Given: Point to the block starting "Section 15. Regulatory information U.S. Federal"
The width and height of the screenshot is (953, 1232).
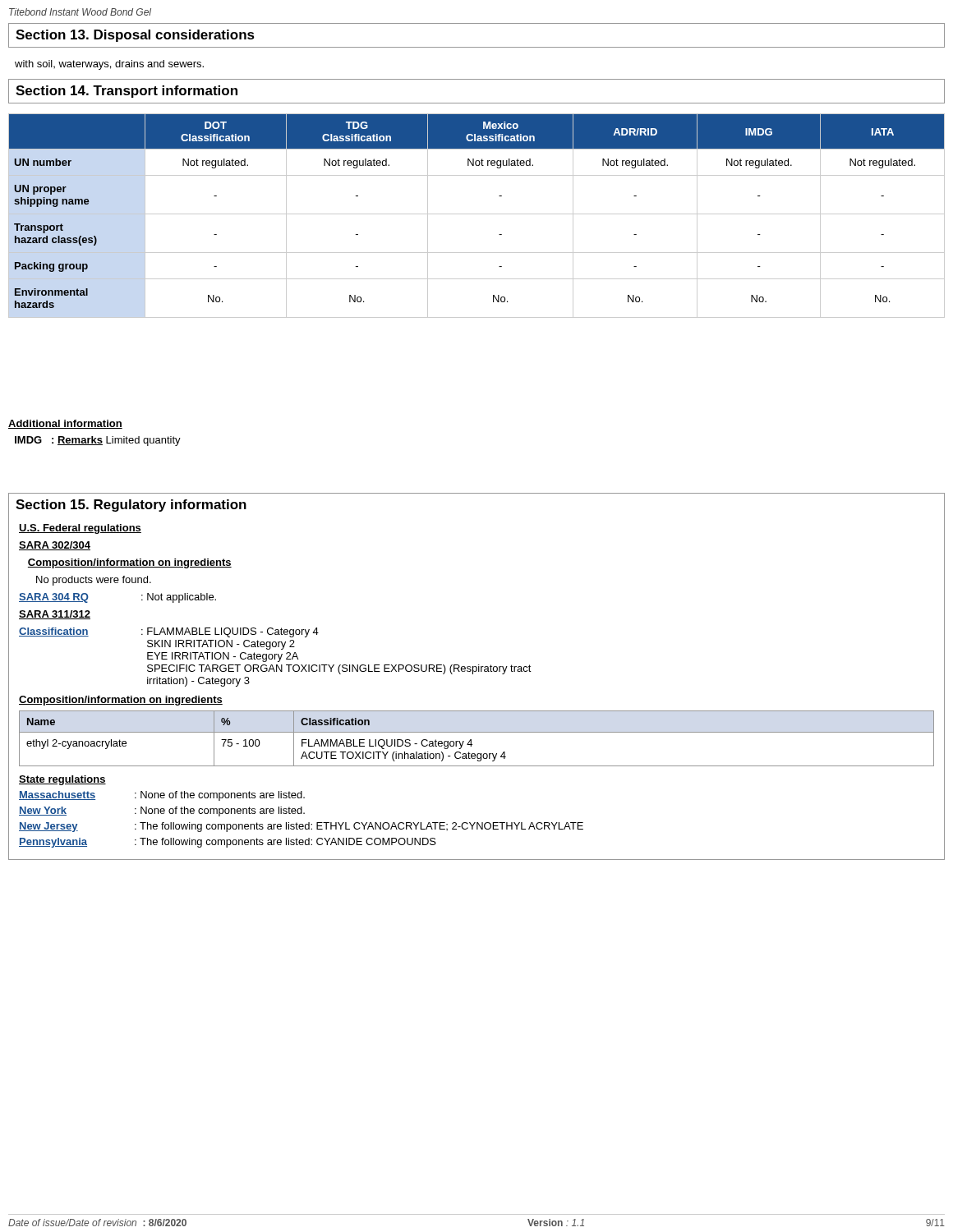Looking at the screenshot, I should pyautogui.click(x=476, y=676).
